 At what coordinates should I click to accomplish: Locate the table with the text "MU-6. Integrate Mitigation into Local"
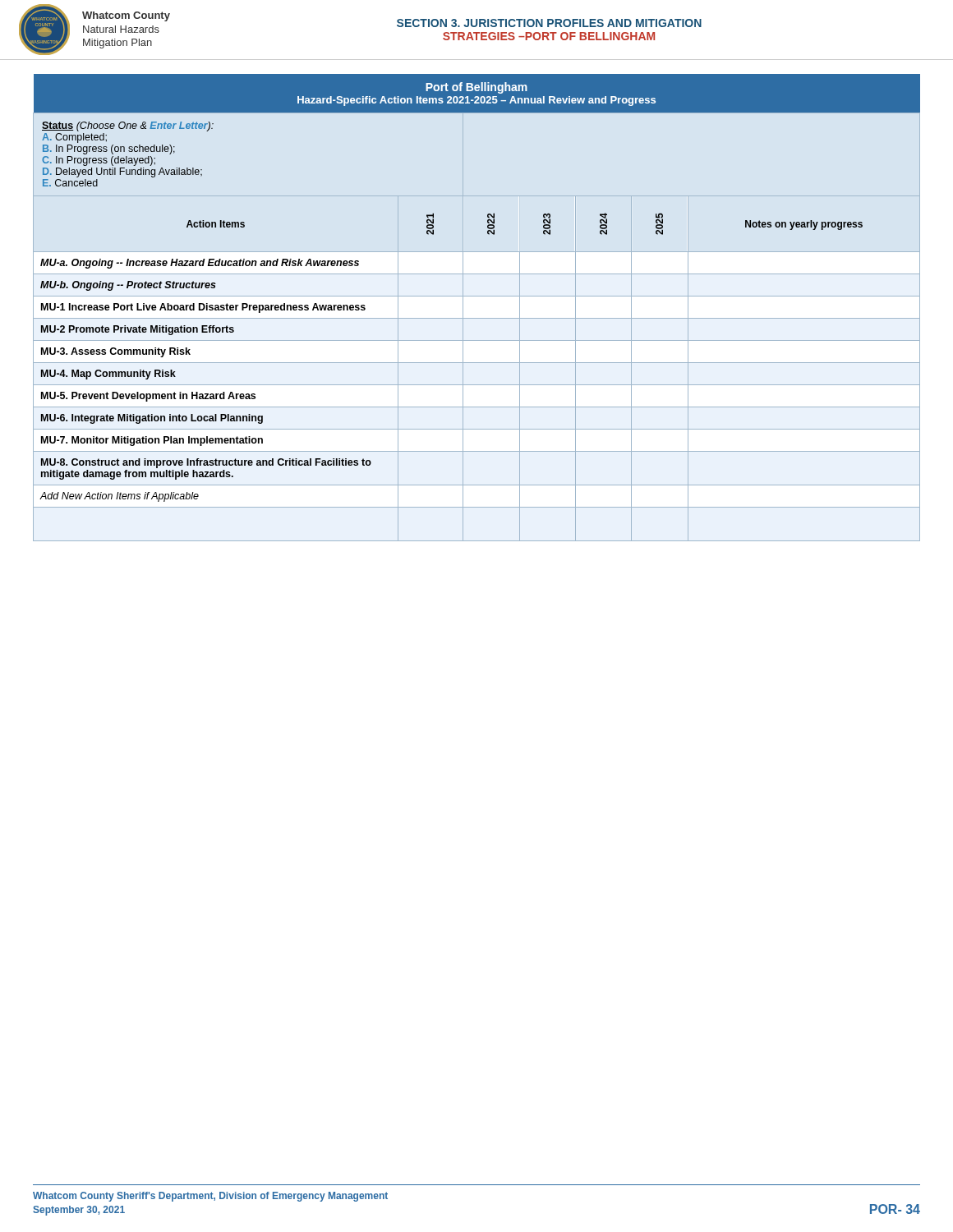pyautogui.click(x=476, y=308)
